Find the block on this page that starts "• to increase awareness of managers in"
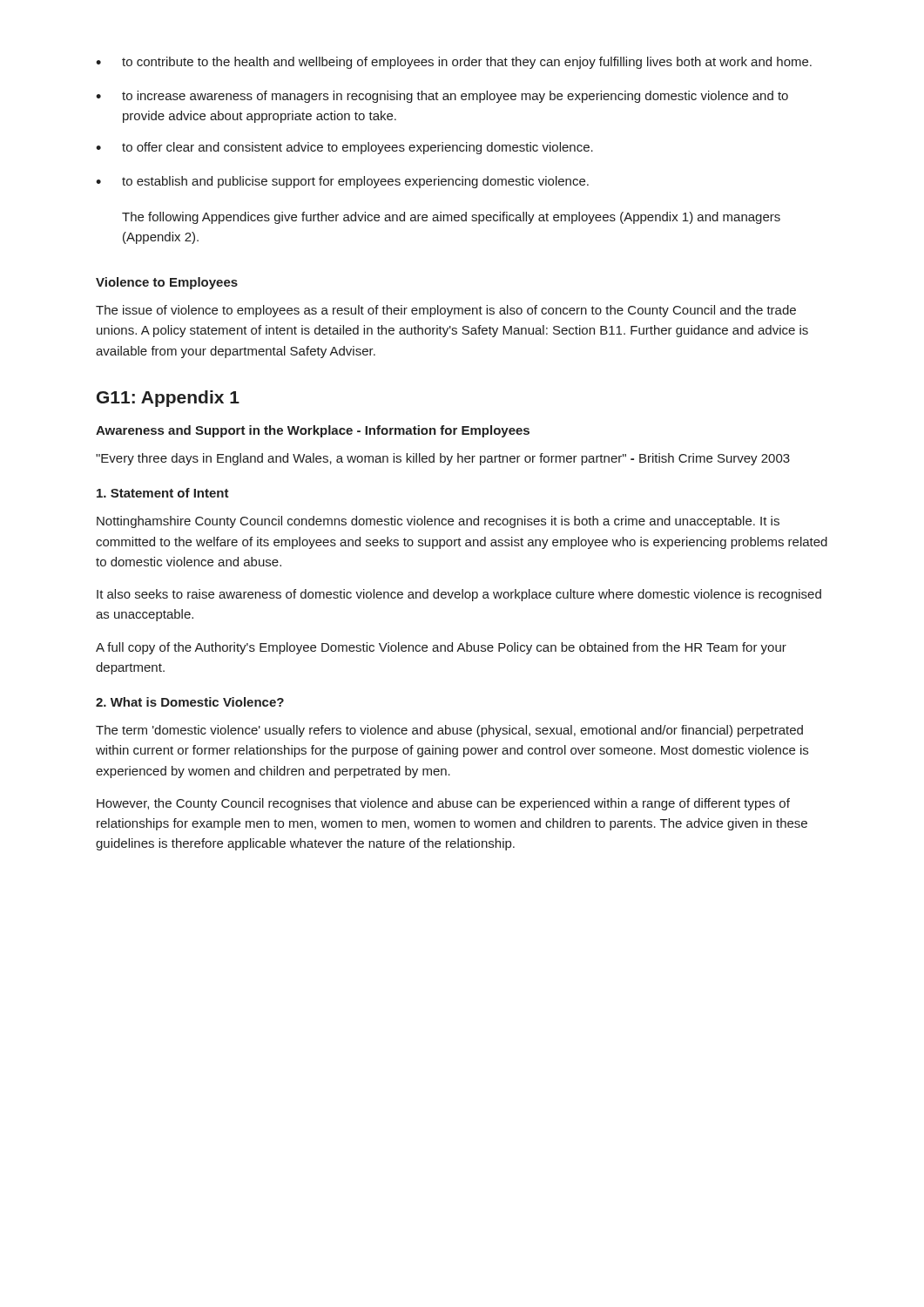 coord(462,106)
